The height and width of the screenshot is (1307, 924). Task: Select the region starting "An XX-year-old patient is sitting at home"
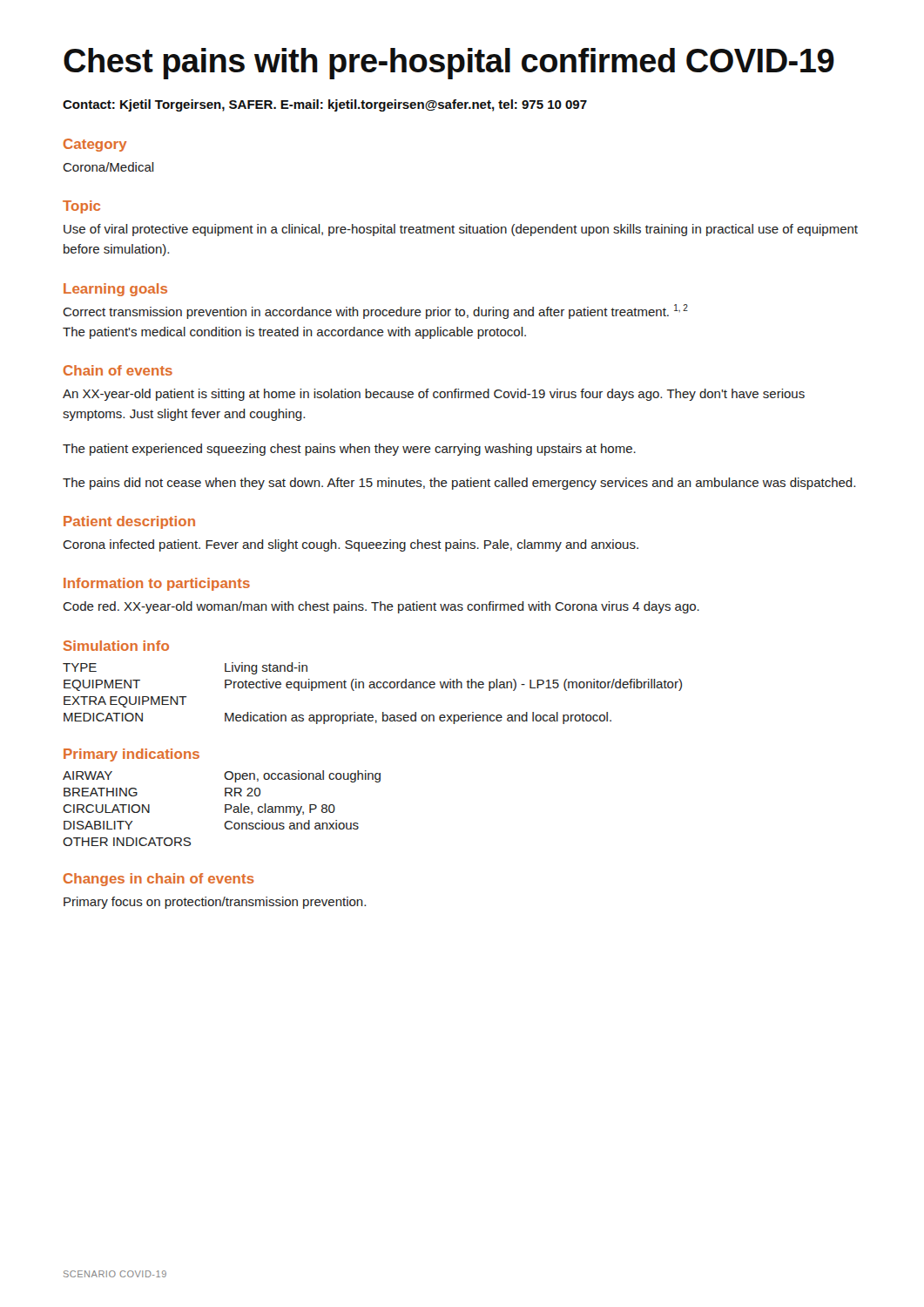tap(462, 404)
